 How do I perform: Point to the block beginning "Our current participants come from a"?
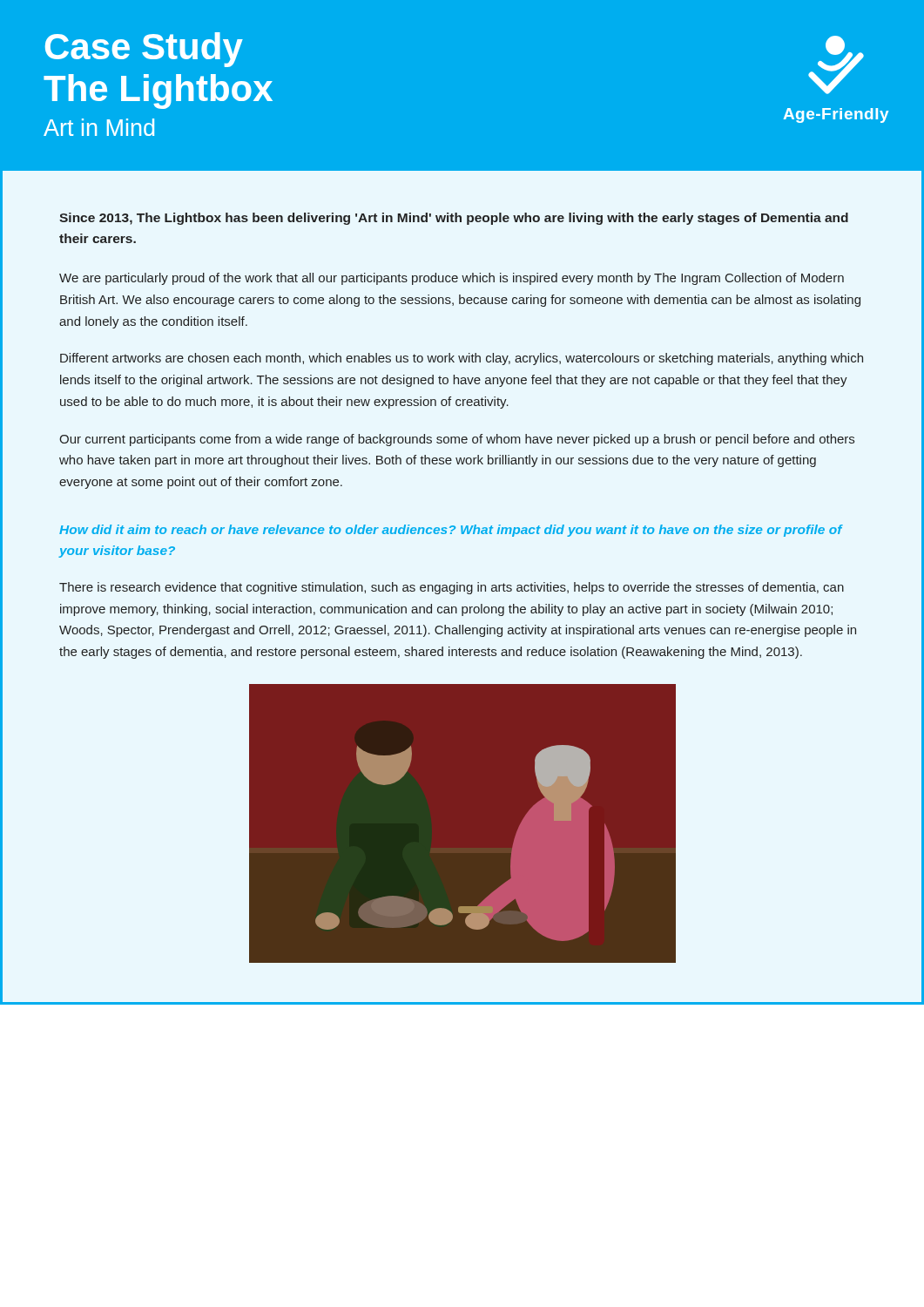(457, 460)
